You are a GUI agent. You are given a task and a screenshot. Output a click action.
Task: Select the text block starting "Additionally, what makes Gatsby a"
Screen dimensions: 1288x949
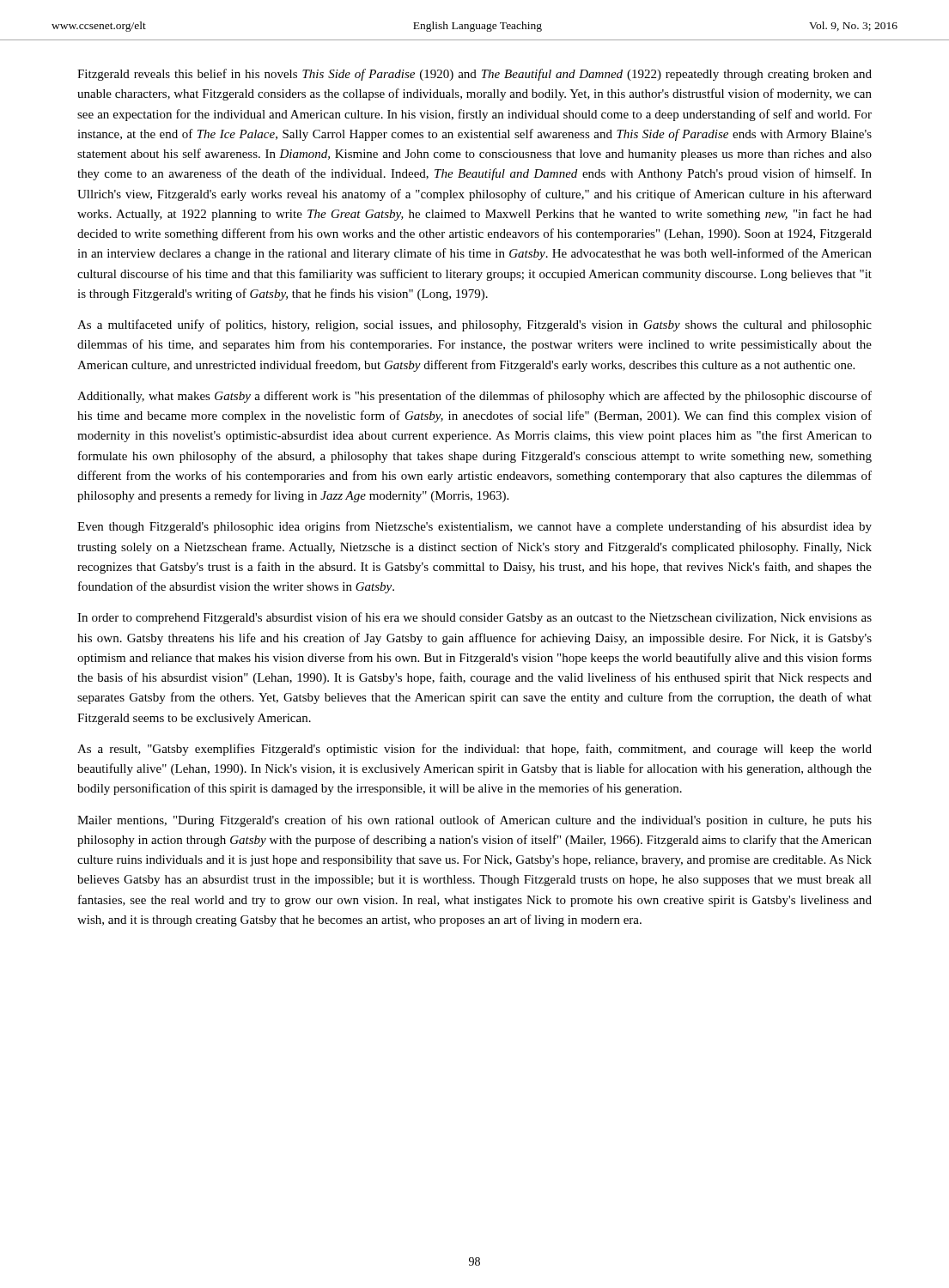point(474,446)
